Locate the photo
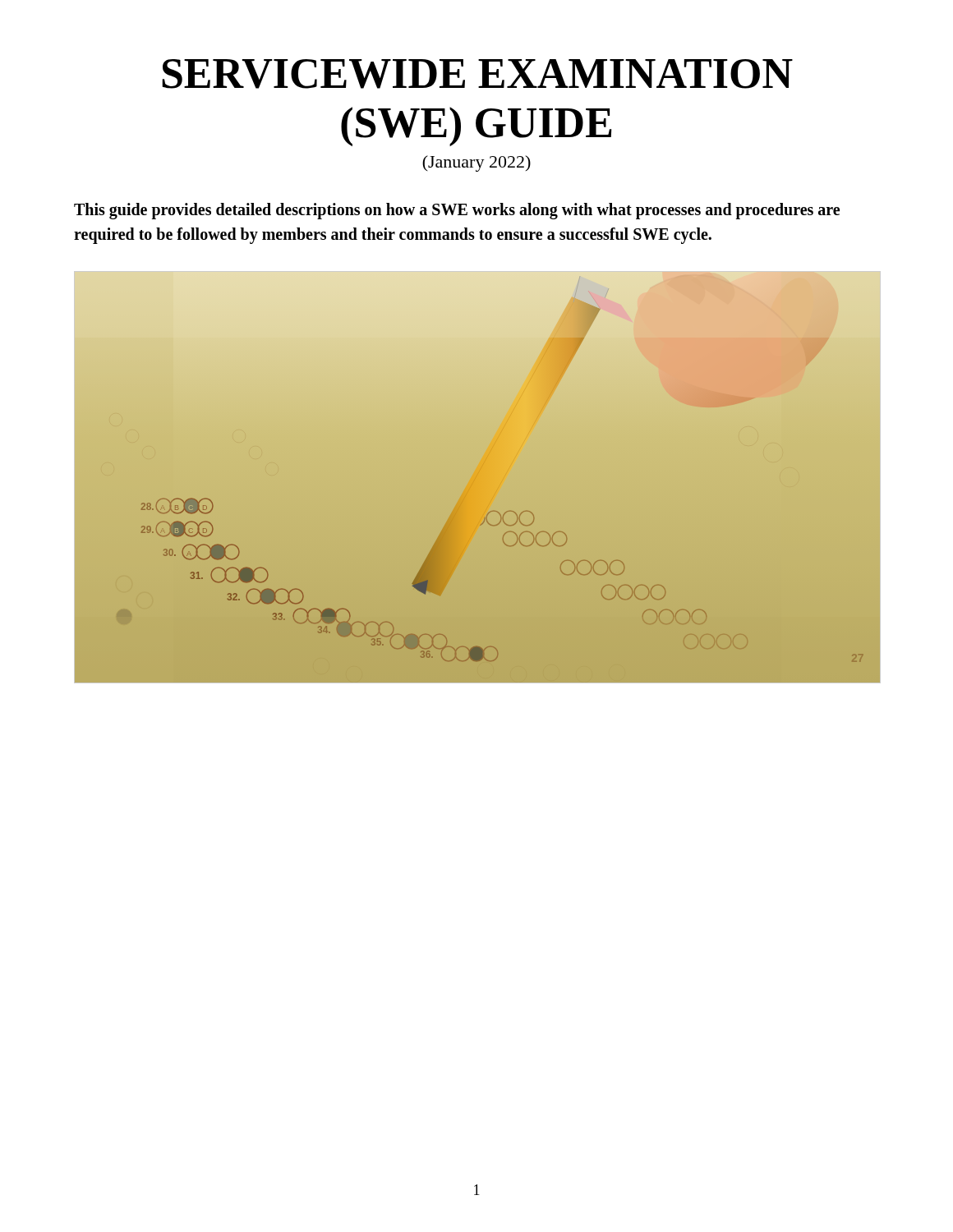This screenshot has width=953, height=1232. pyautogui.click(x=476, y=477)
